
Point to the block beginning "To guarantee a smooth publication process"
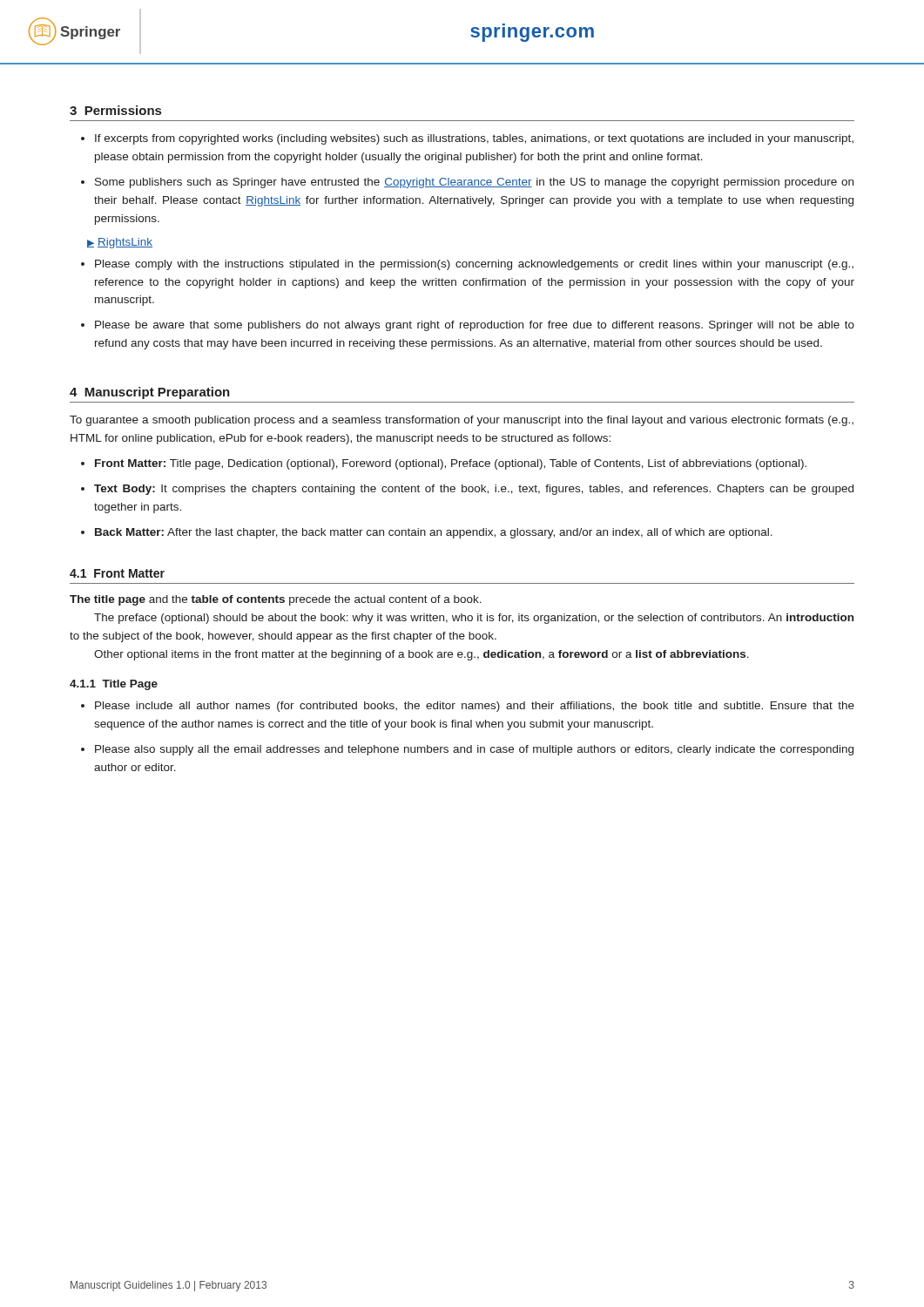click(x=462, y=429)
